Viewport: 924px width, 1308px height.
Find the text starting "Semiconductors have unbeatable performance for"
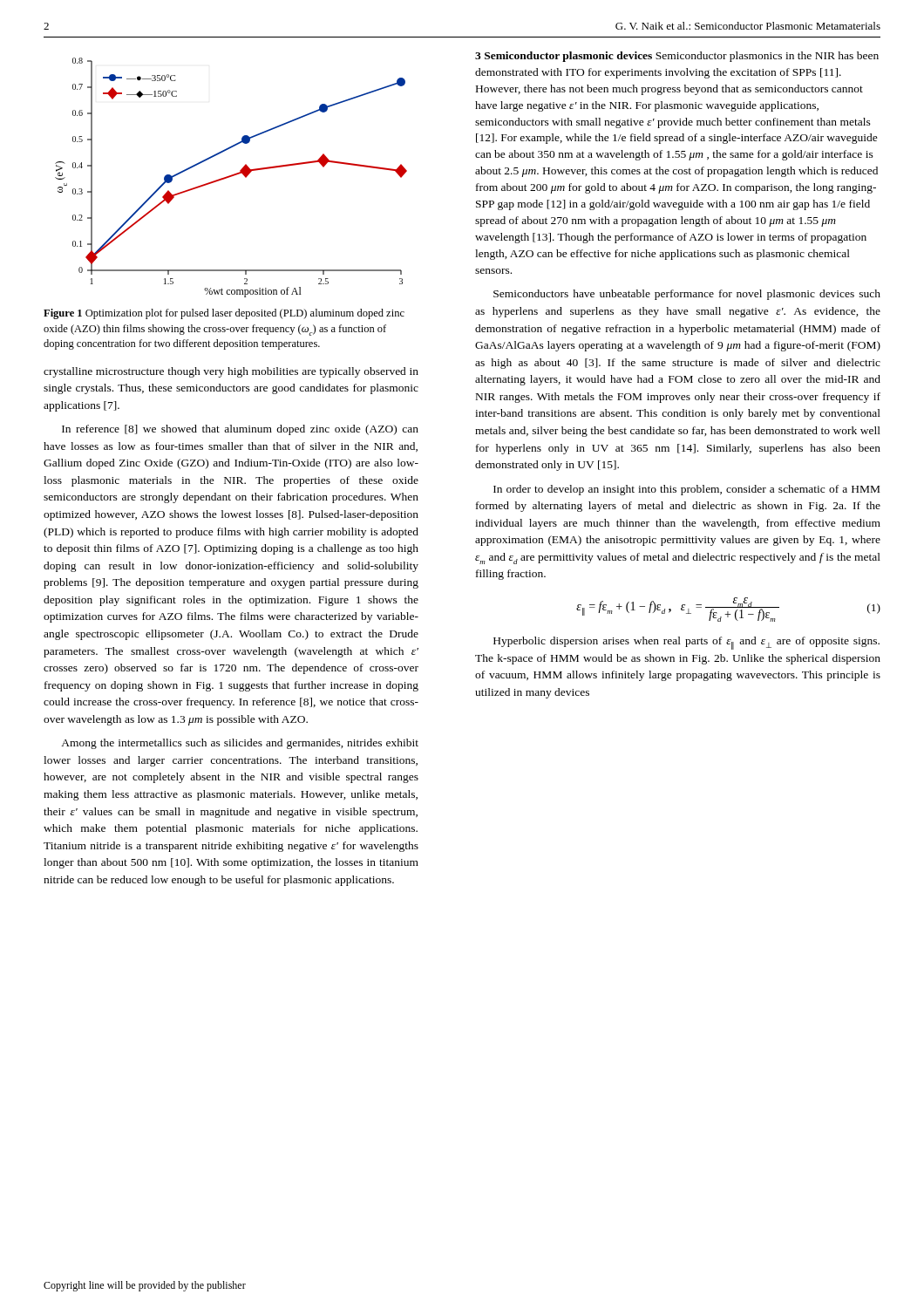tap(678, 379)
